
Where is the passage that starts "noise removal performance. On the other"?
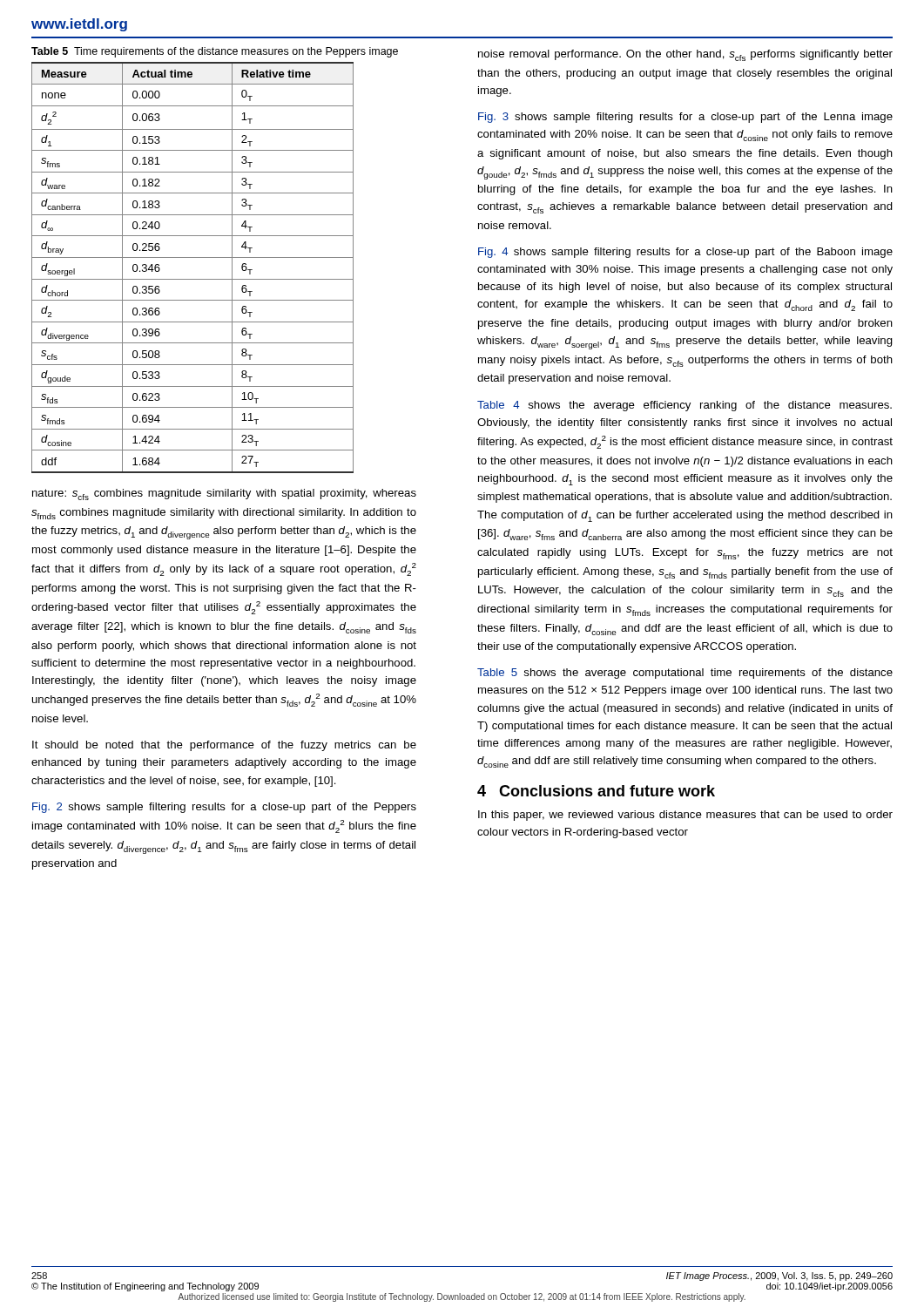coord(685,72)
